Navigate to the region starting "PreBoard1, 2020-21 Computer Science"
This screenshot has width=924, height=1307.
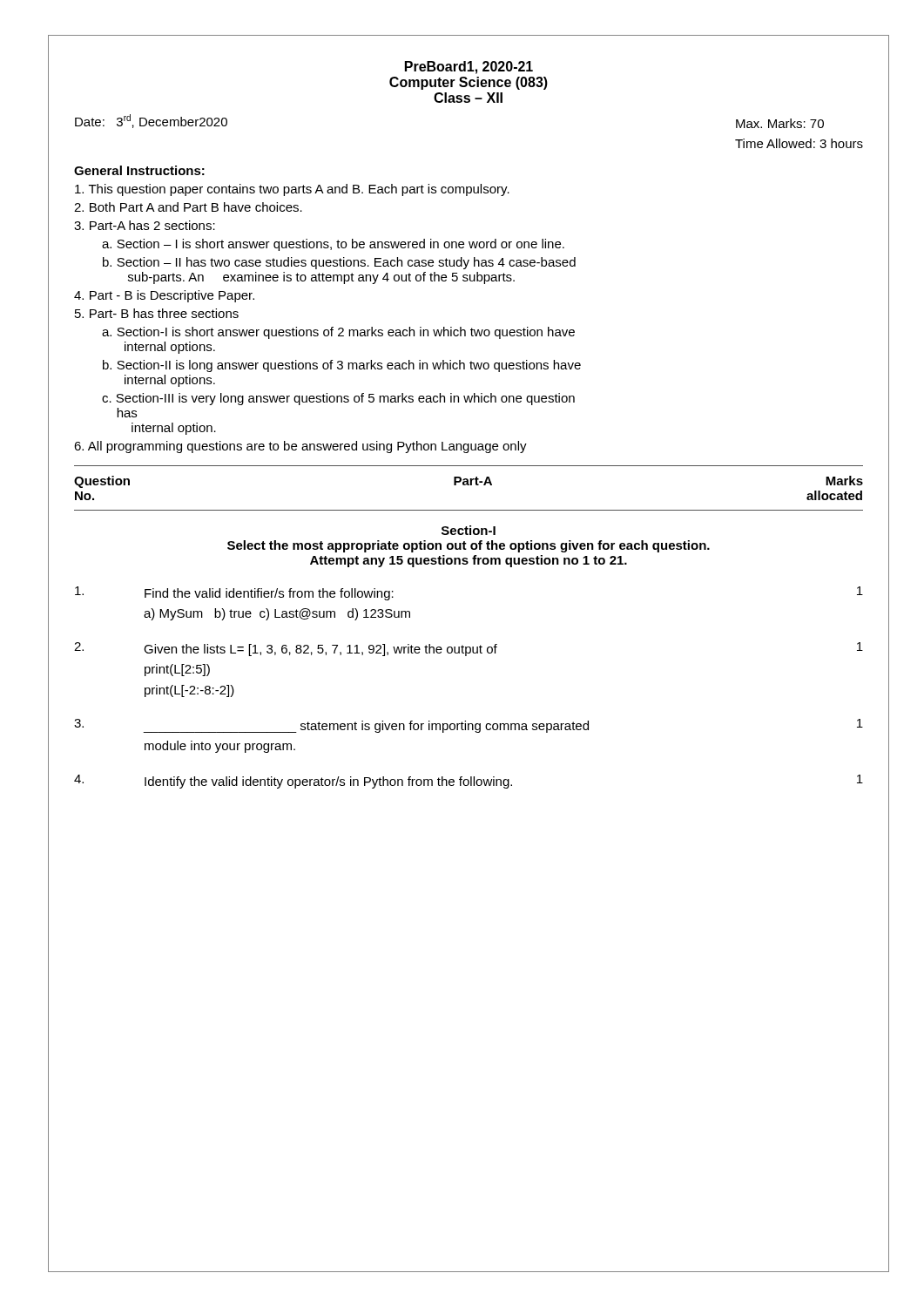tap(469, 83)
